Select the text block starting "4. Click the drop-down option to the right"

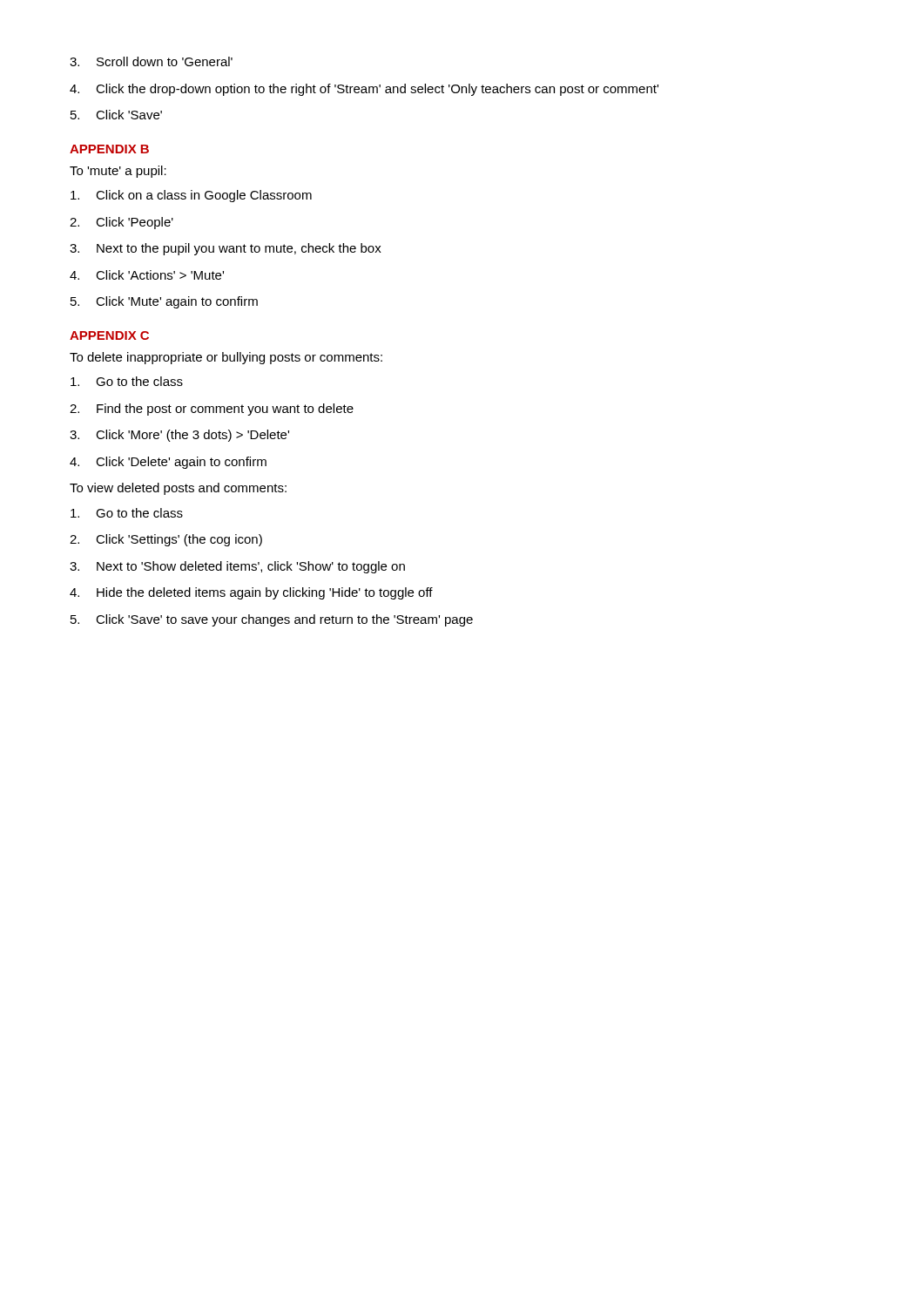pos(462,89)
